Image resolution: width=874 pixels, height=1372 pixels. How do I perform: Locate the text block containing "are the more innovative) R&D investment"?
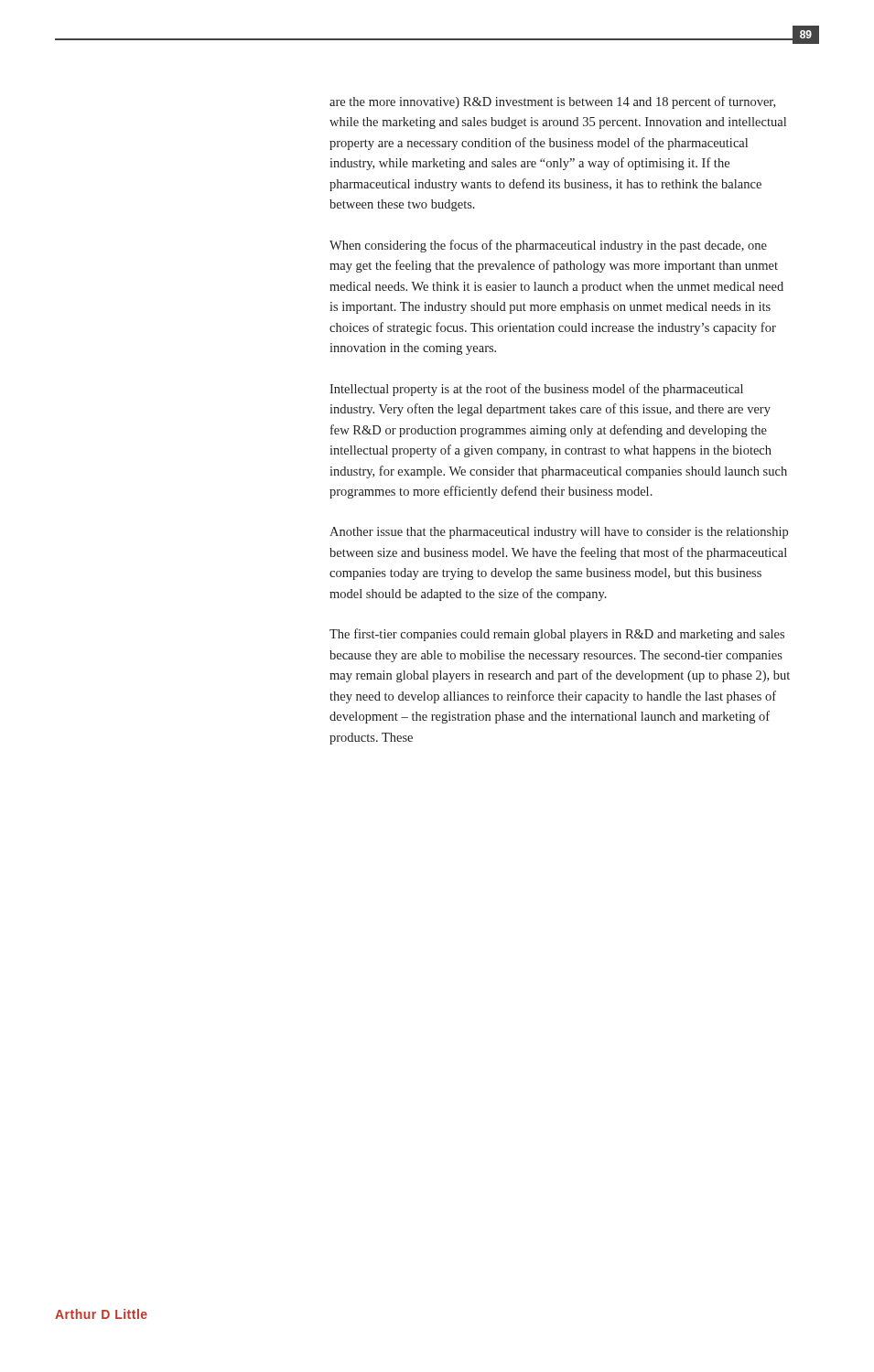coord(558,153)
